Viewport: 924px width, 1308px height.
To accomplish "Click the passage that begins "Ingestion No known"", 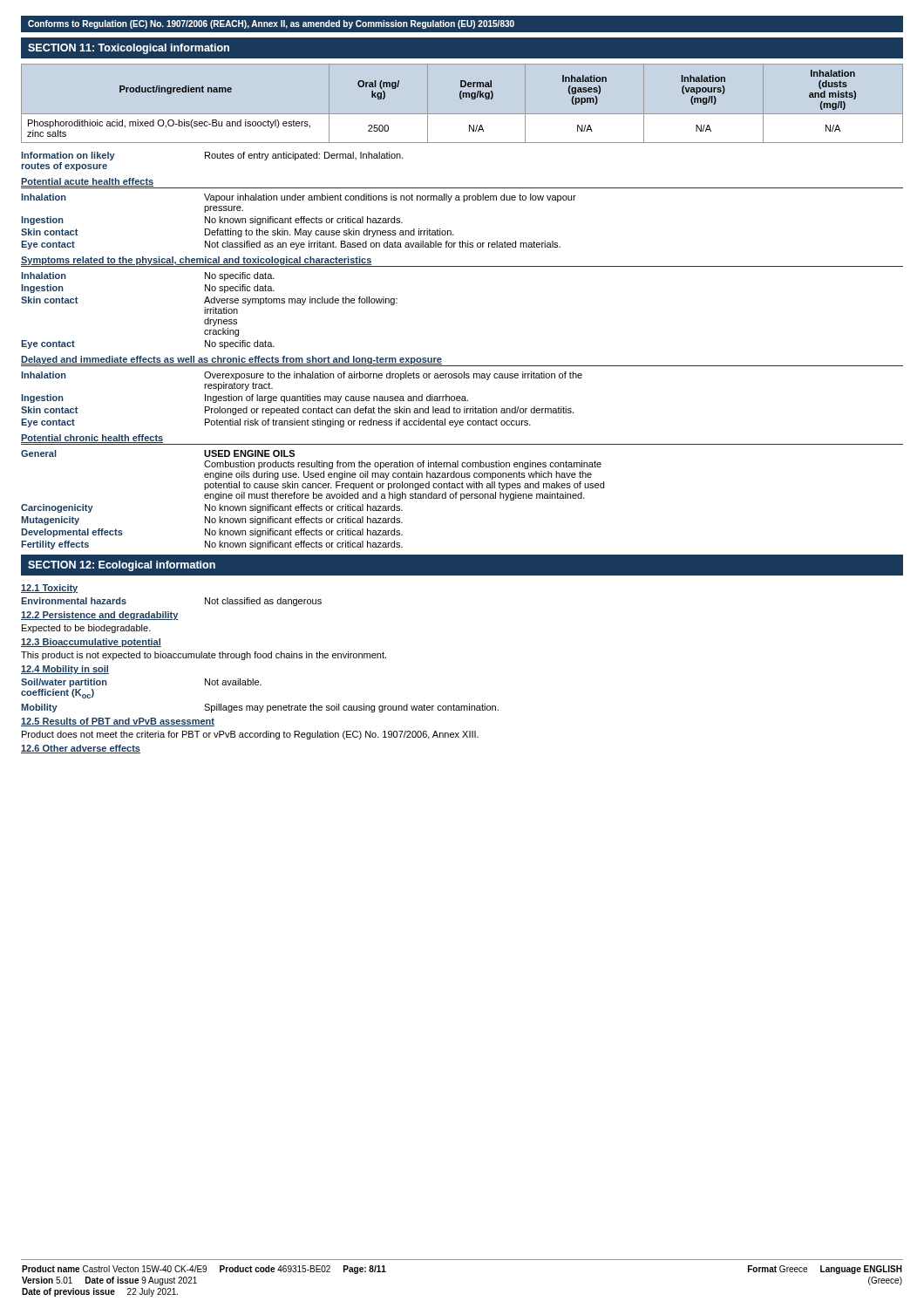I will tap(212, 221).
